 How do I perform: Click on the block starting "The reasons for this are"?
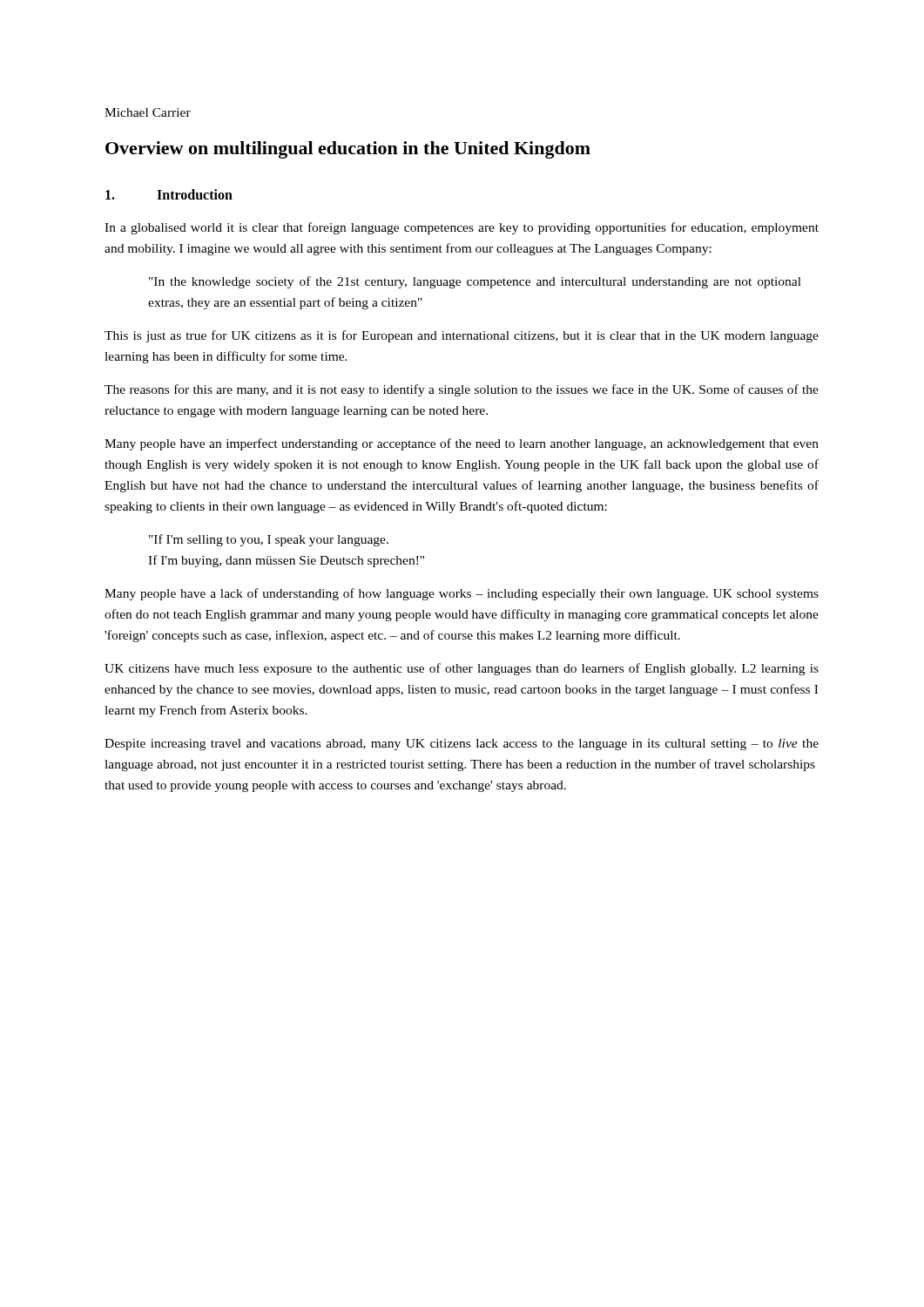pos(462,399)
